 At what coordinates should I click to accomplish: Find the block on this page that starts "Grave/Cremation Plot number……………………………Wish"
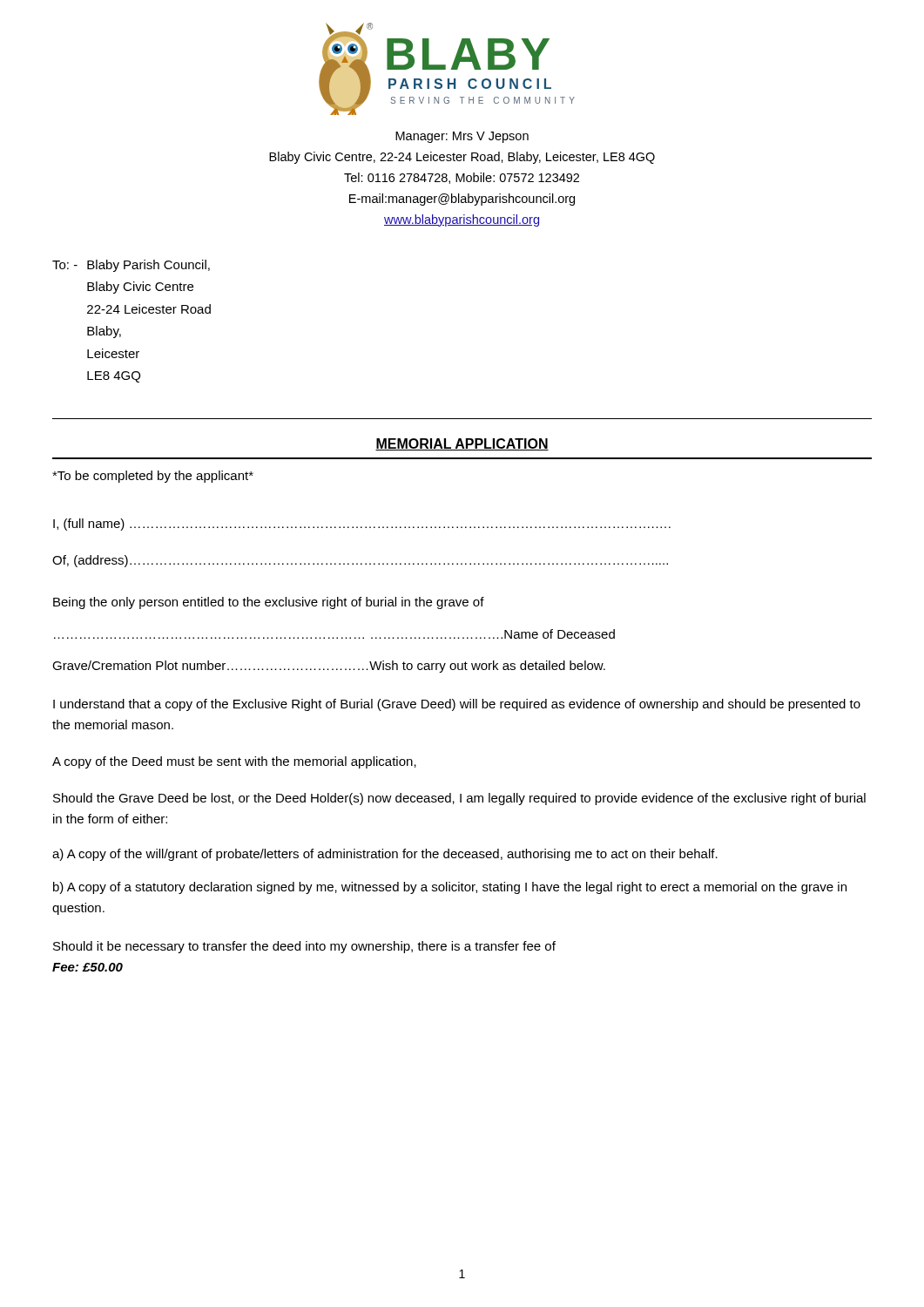point(329,665)
